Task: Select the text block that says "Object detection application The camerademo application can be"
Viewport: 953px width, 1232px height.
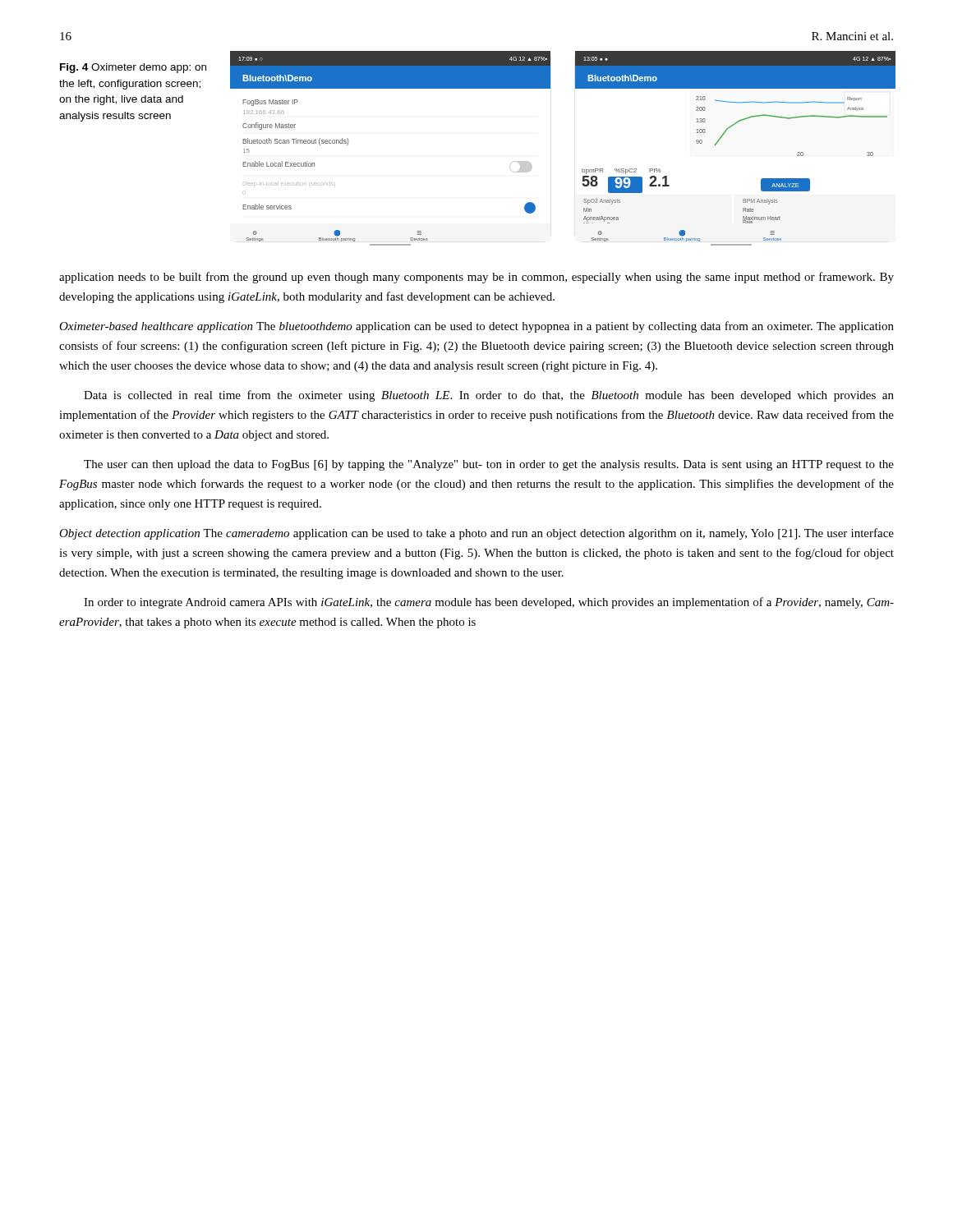Action: pyautogui.click(x=476, y=553)
